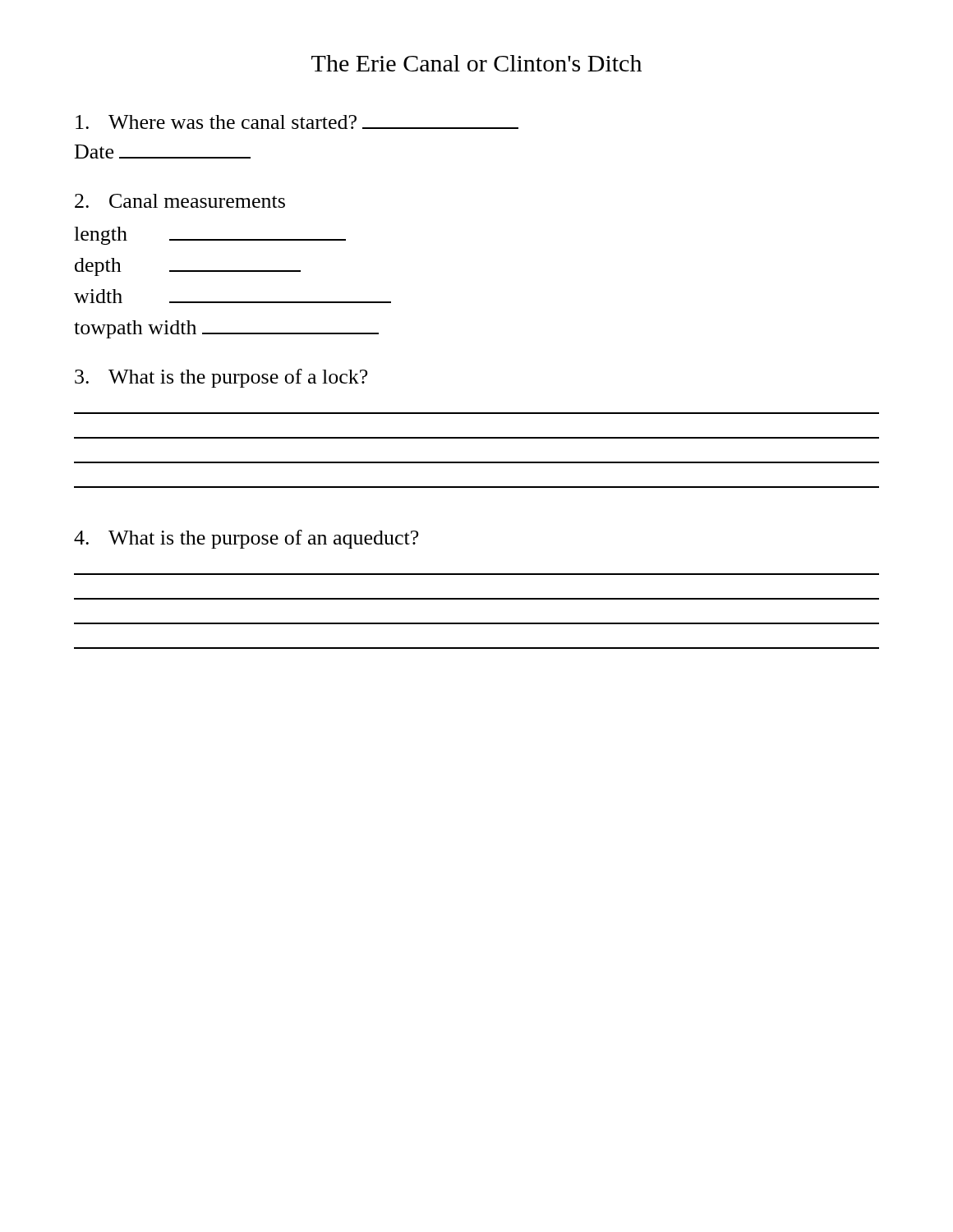Navigate to the element starting "2. Canal measurements"

[180, 201]
